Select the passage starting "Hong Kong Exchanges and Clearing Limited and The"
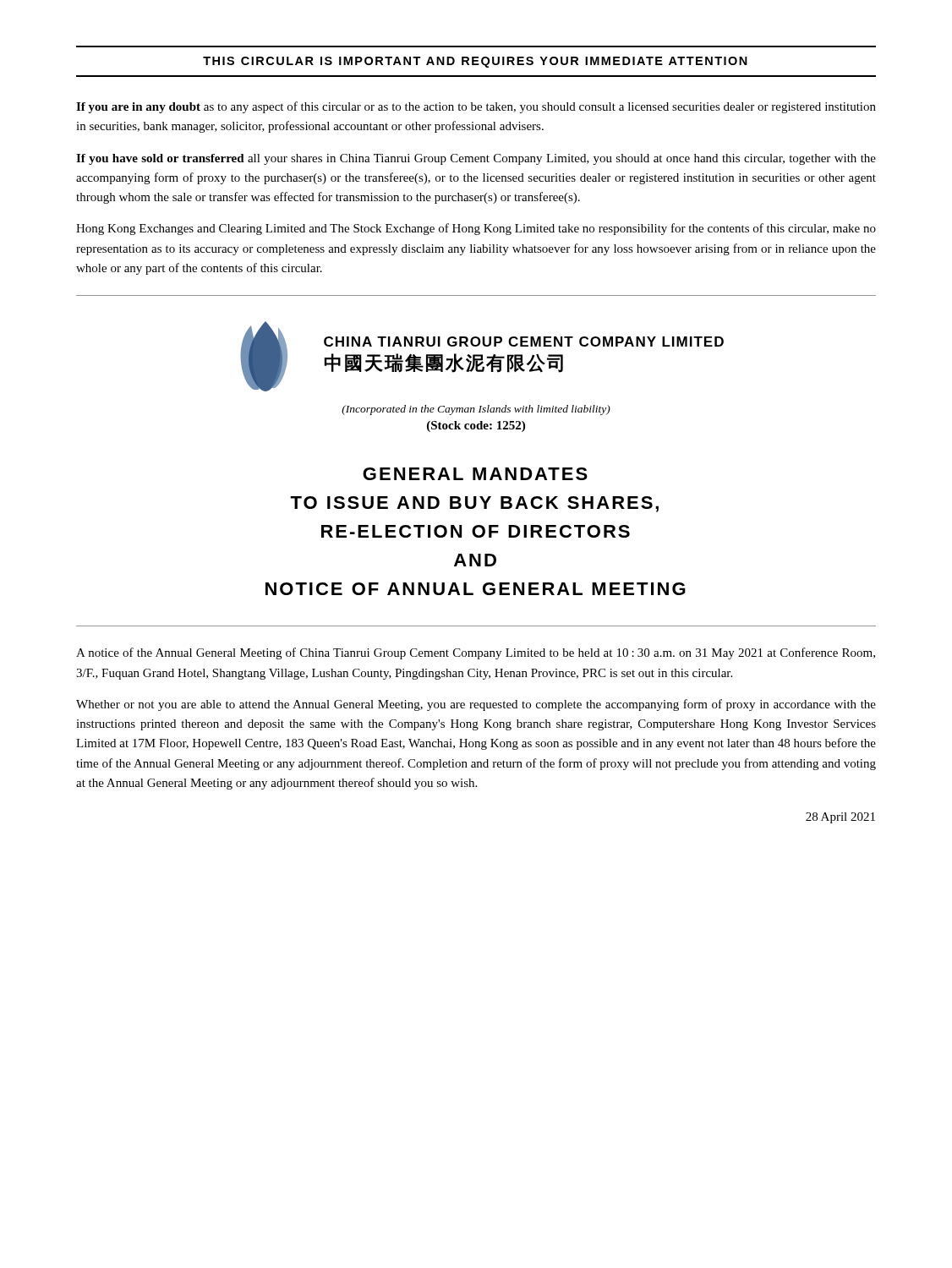This screenshot has width=952, height=1268. coord(476,248)
